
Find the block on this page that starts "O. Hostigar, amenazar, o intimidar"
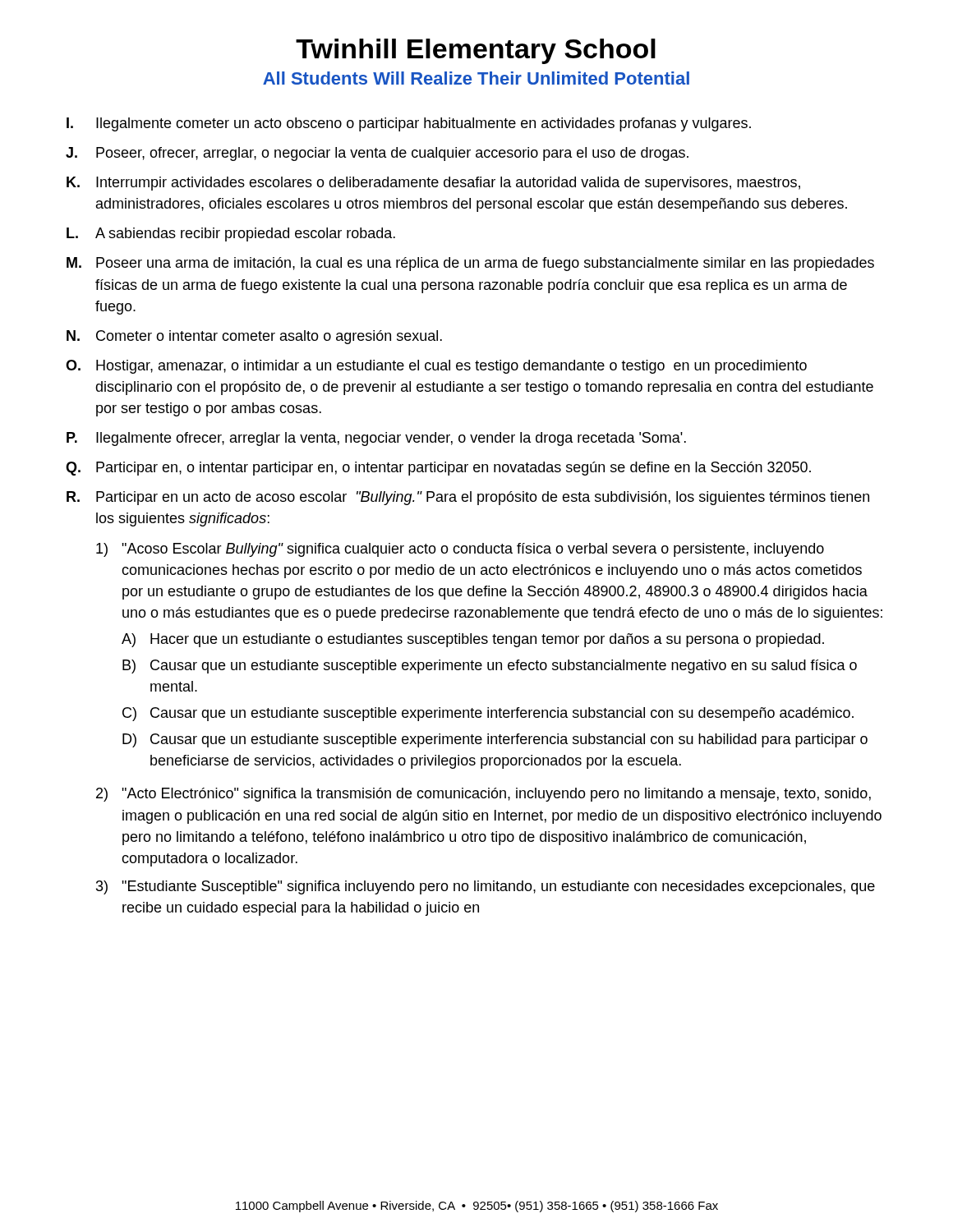476,387
